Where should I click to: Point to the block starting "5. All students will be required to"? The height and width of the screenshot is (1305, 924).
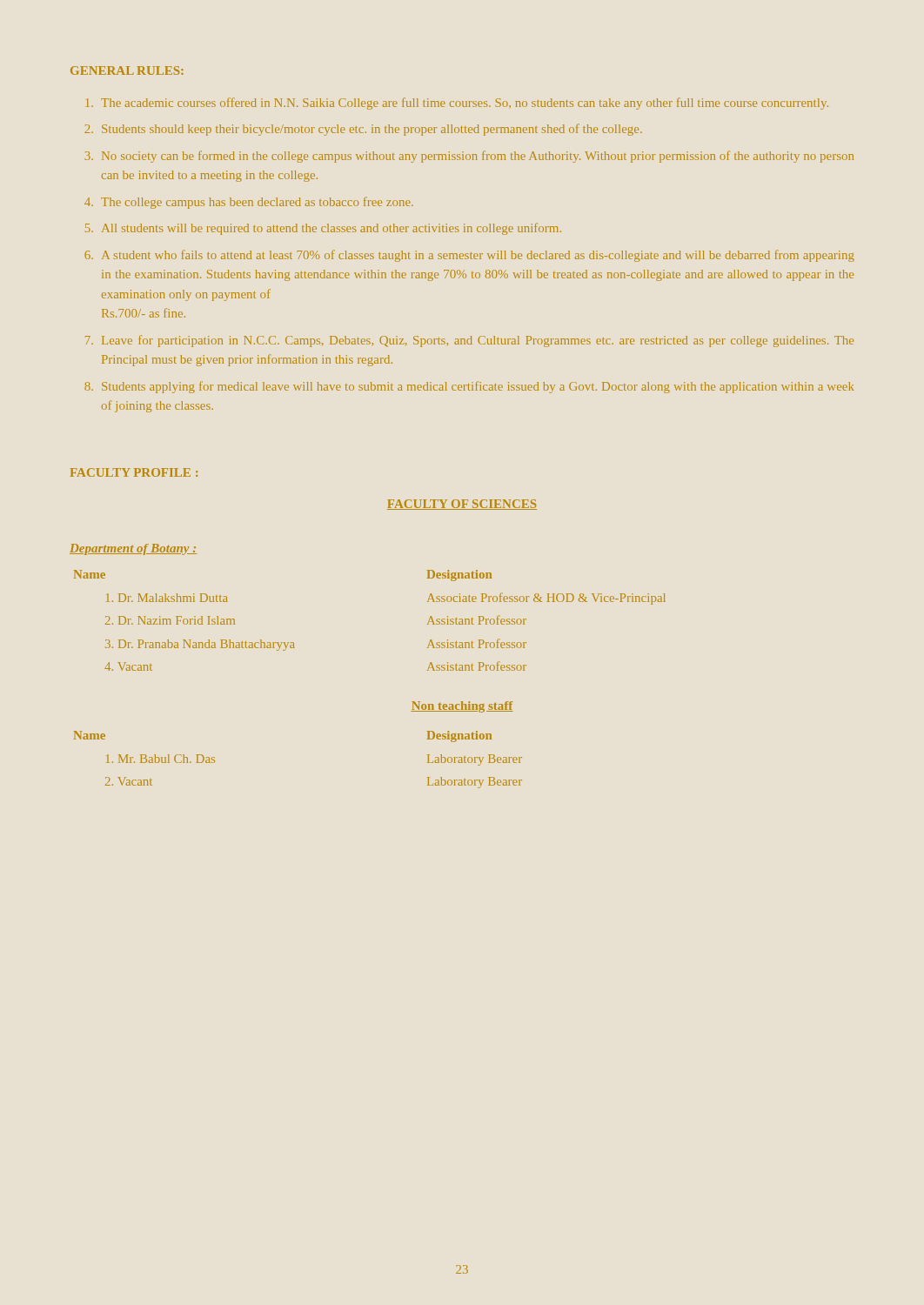coord(462,228)
